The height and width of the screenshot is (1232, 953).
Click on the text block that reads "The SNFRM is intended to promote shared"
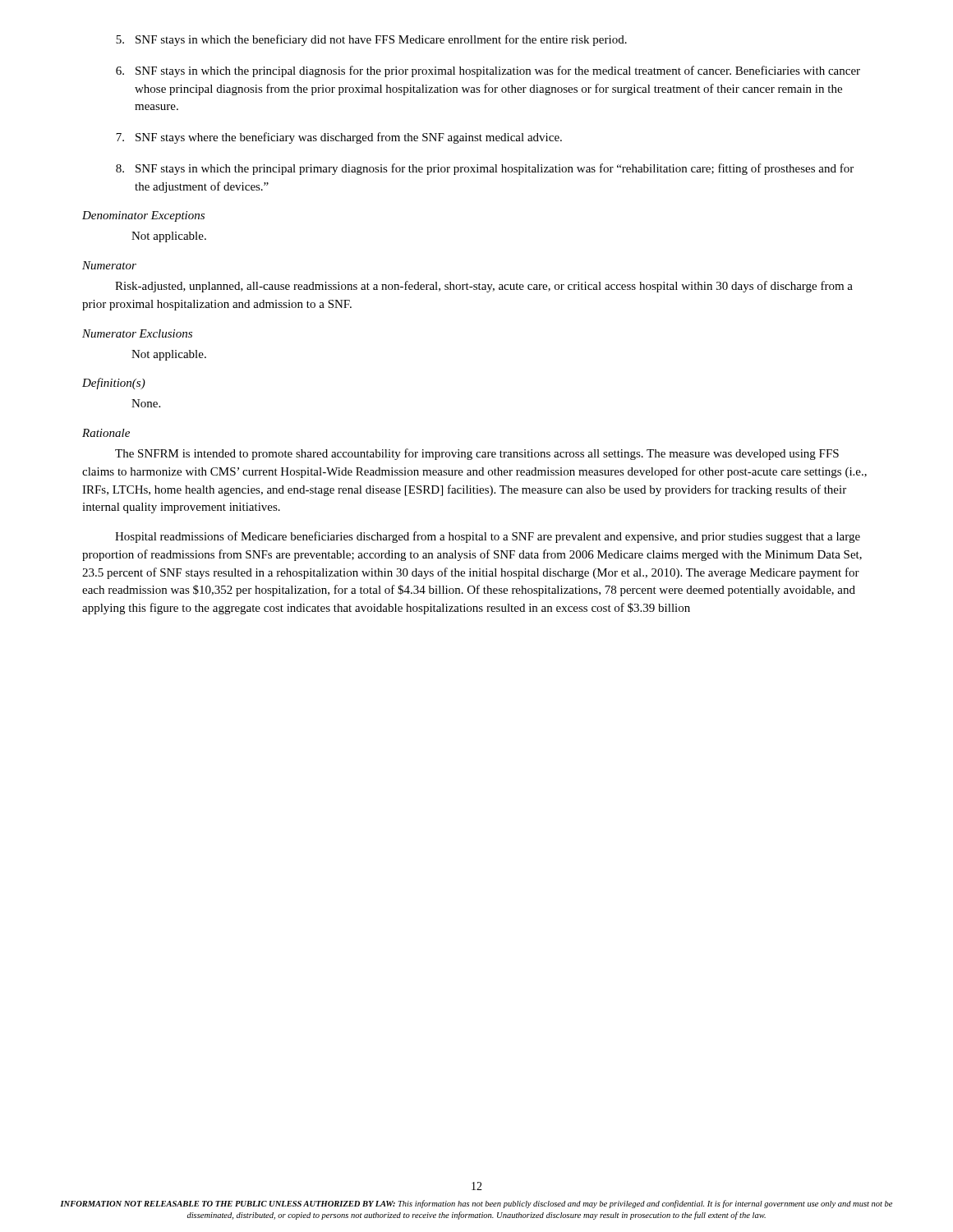475,480
